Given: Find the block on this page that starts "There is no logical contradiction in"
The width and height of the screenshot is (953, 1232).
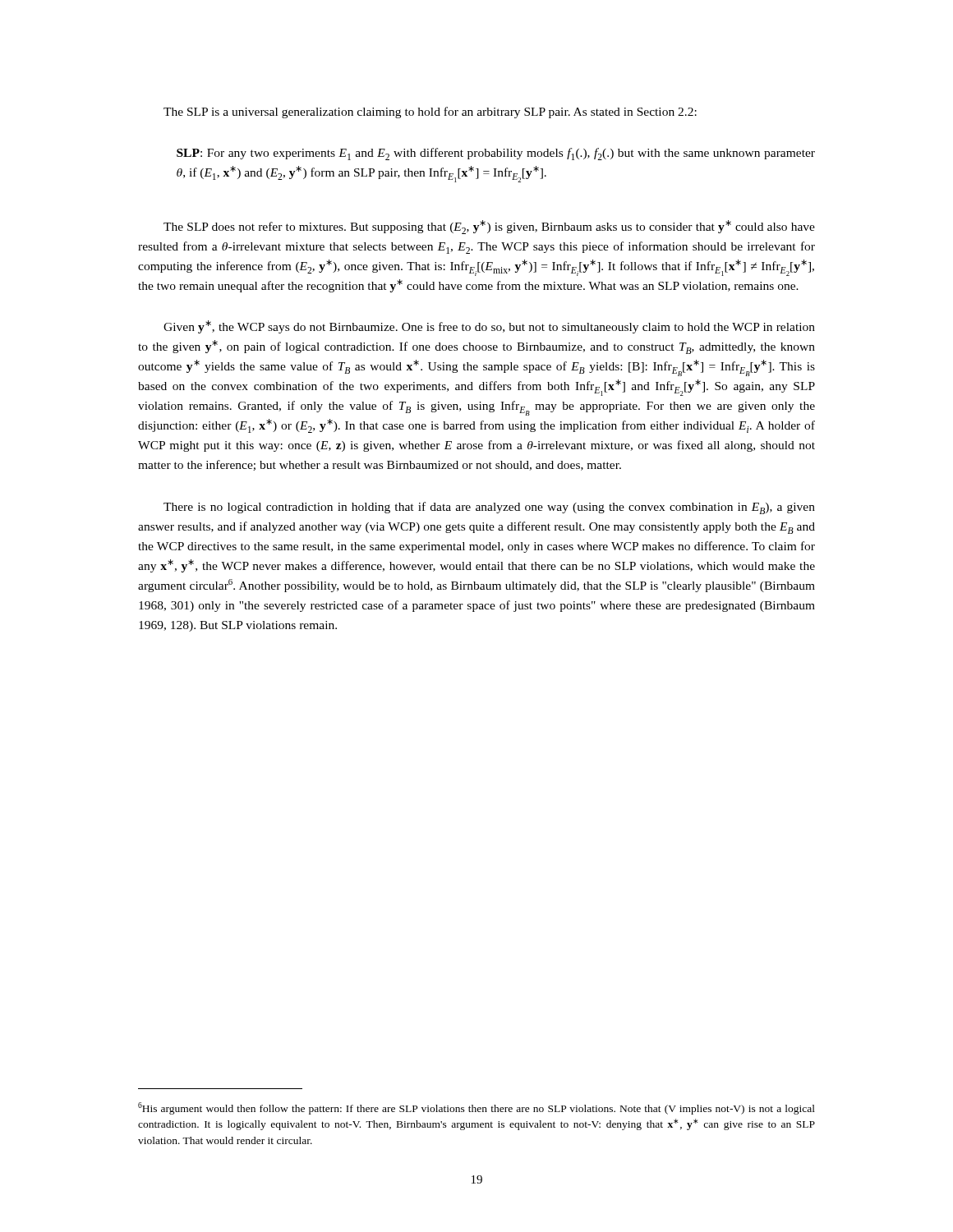Looking at the screenshot, I should pyautogui.click(x=476, y=566).
